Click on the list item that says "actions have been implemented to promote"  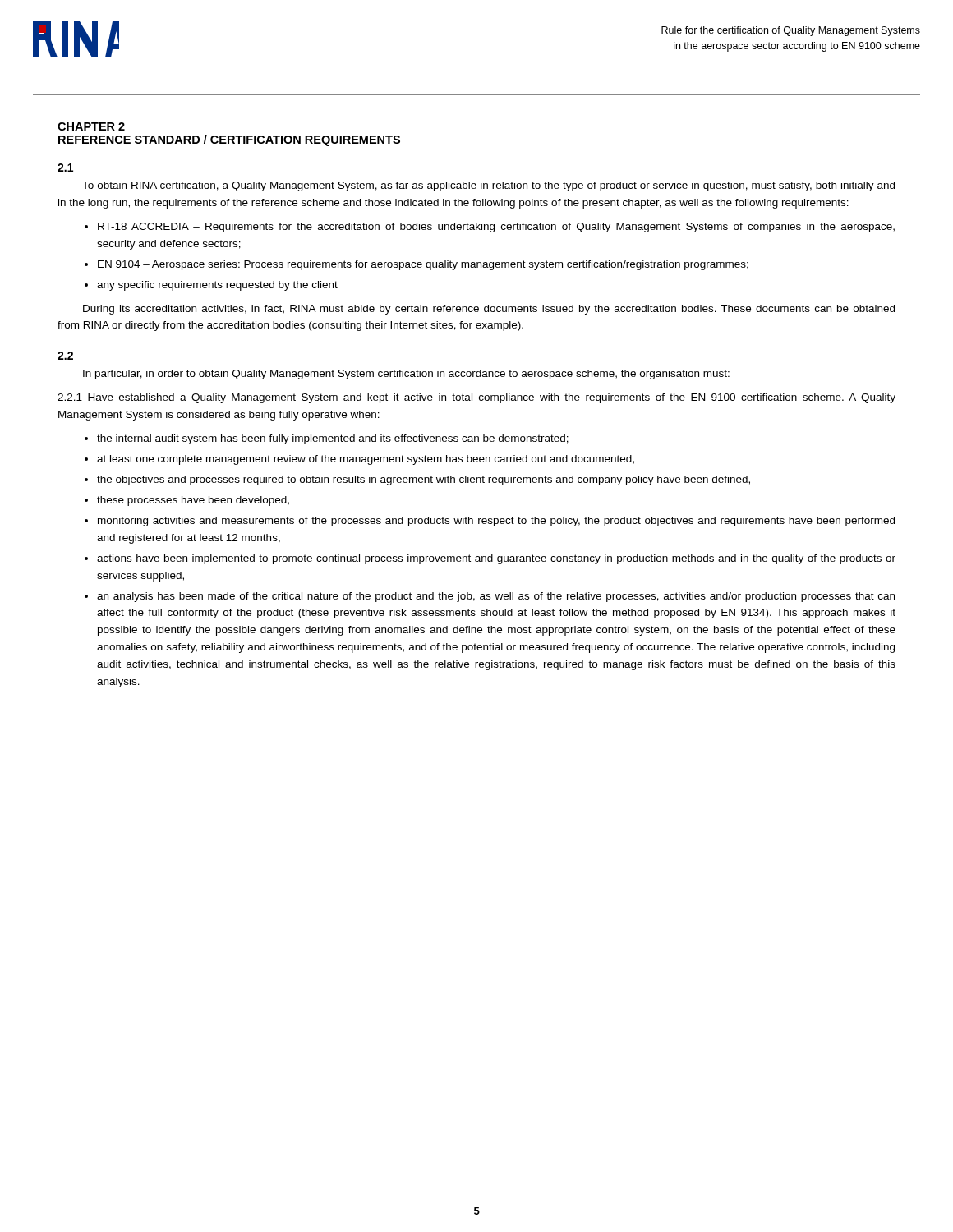click(496, 566)
